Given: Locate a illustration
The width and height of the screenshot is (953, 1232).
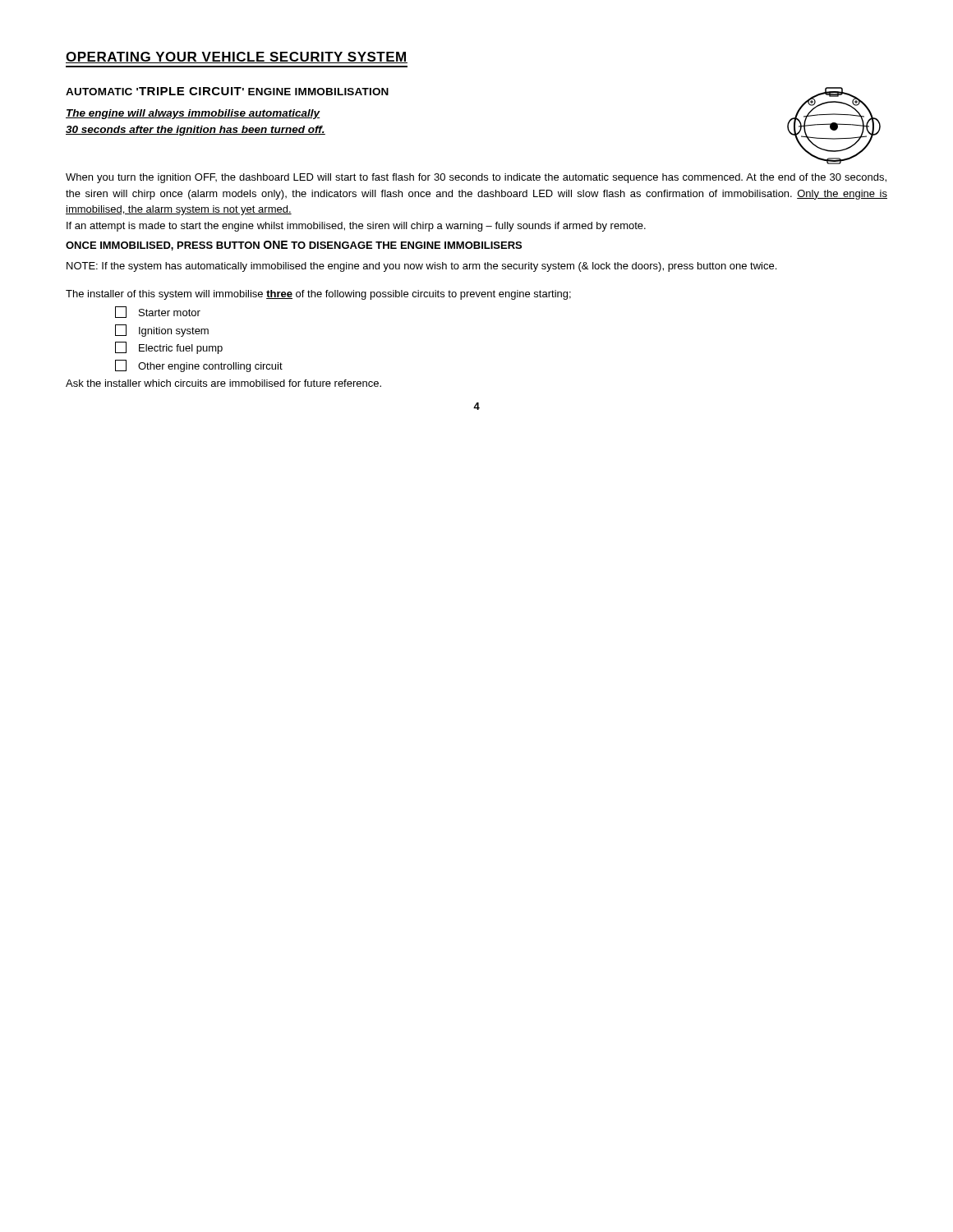Looking at the screenshot, I should pyautogui.click(x=834, y=125).
